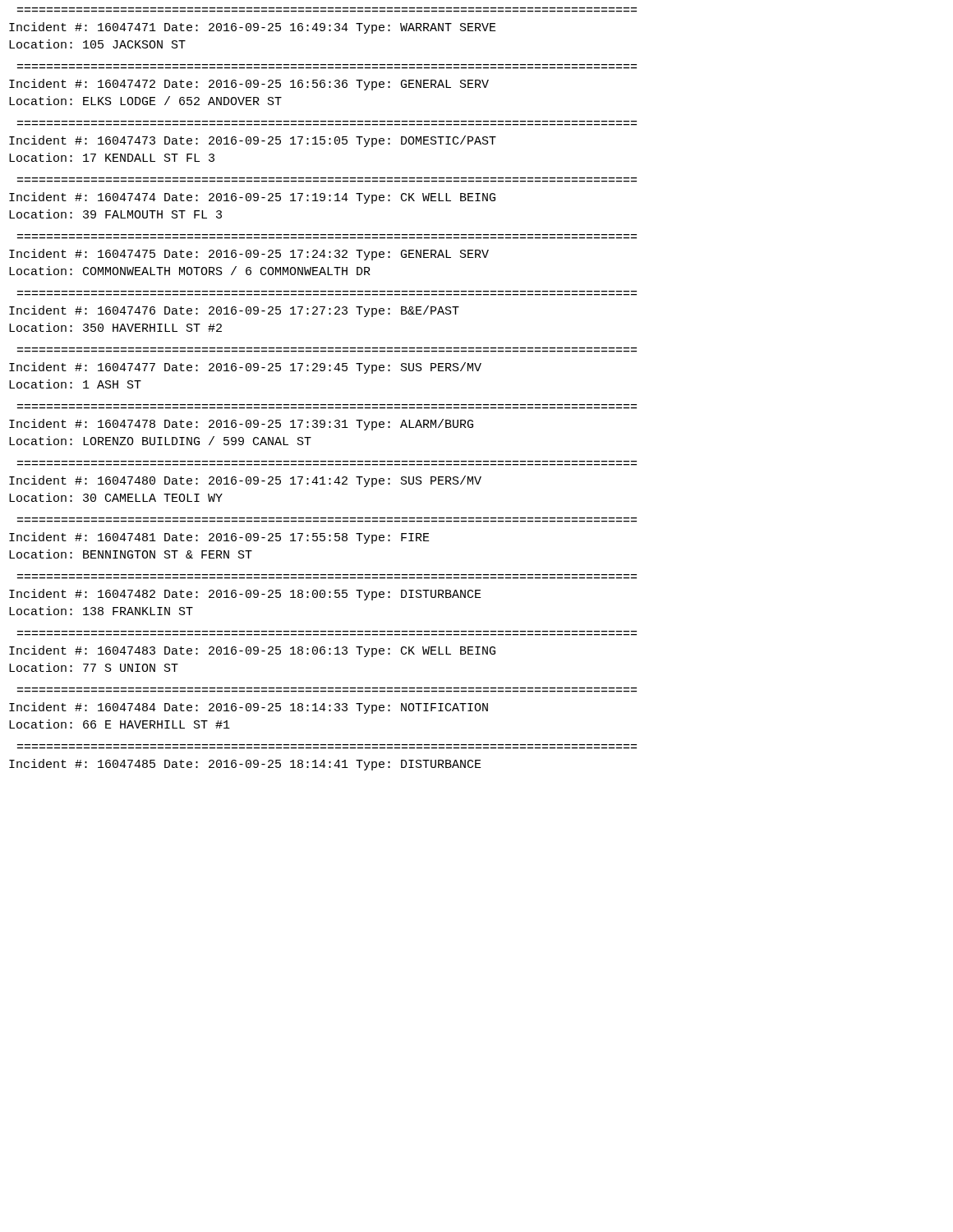The image size is (953, 1232).
Task: Click the passage that begins "==================================================================================== Incident #: 16047481 Date:"
Action: (x=219, y=538)
